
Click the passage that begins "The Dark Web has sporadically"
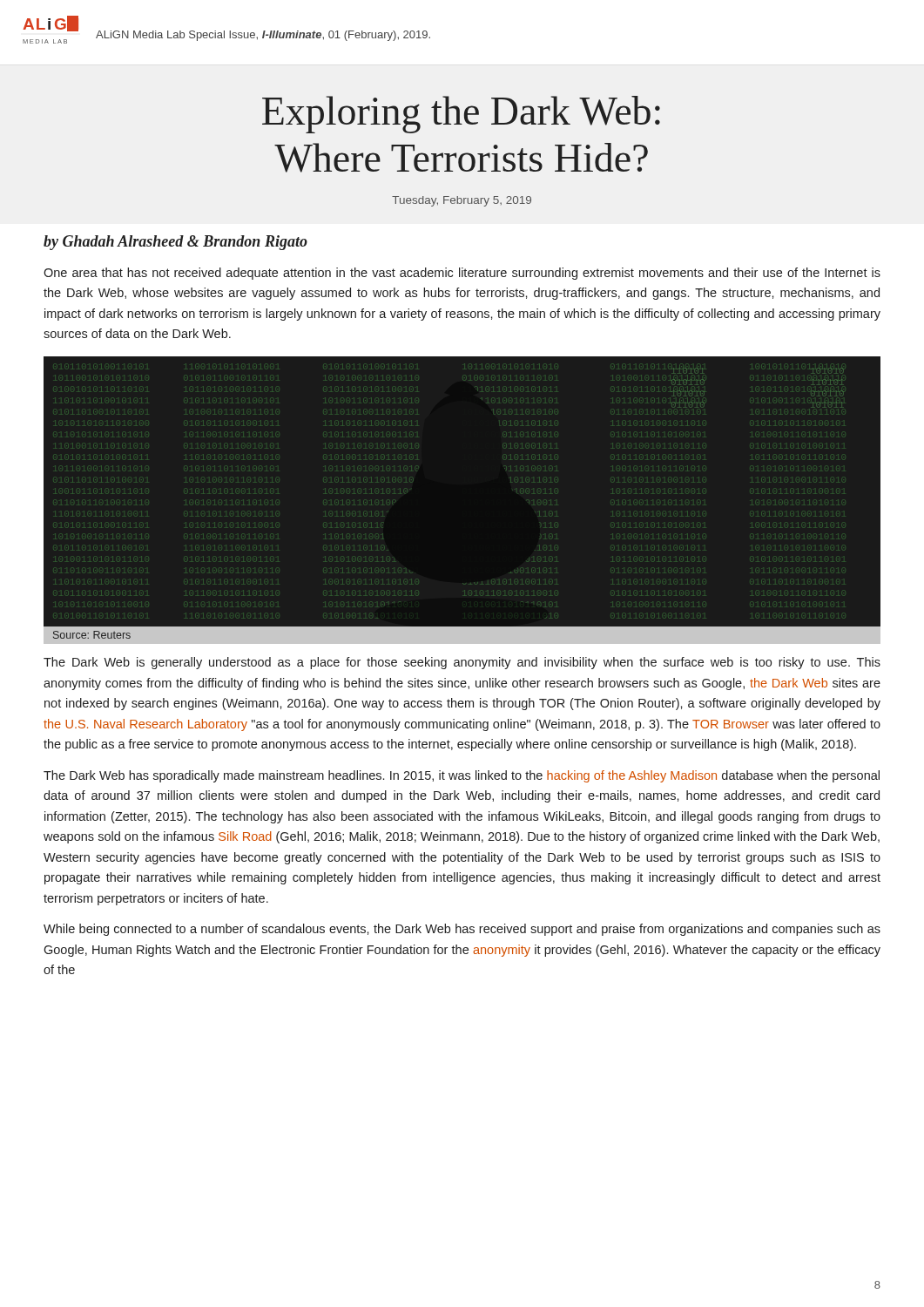[462, 837]
